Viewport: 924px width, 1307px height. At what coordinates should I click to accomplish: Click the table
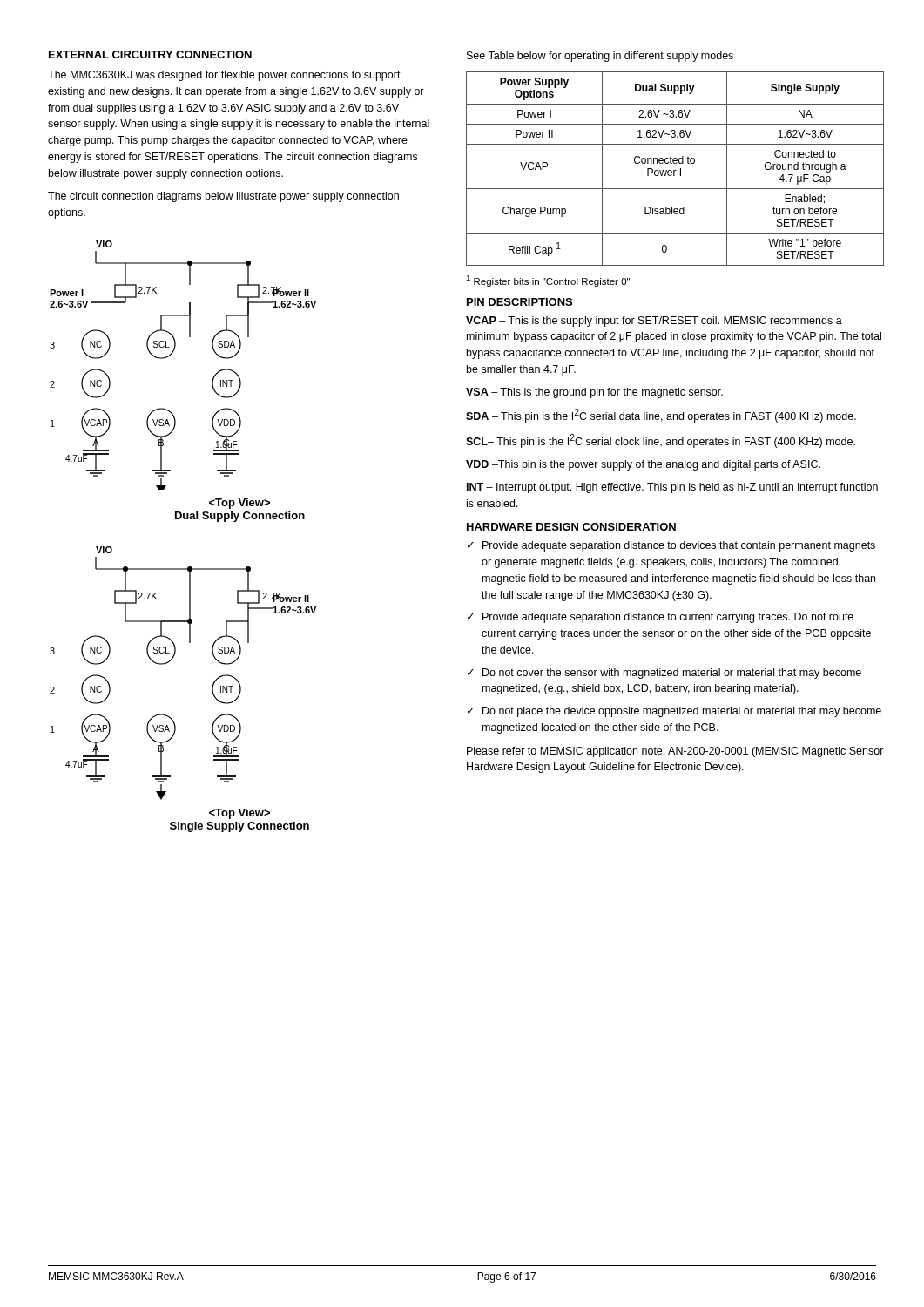(x=675, y=168)
